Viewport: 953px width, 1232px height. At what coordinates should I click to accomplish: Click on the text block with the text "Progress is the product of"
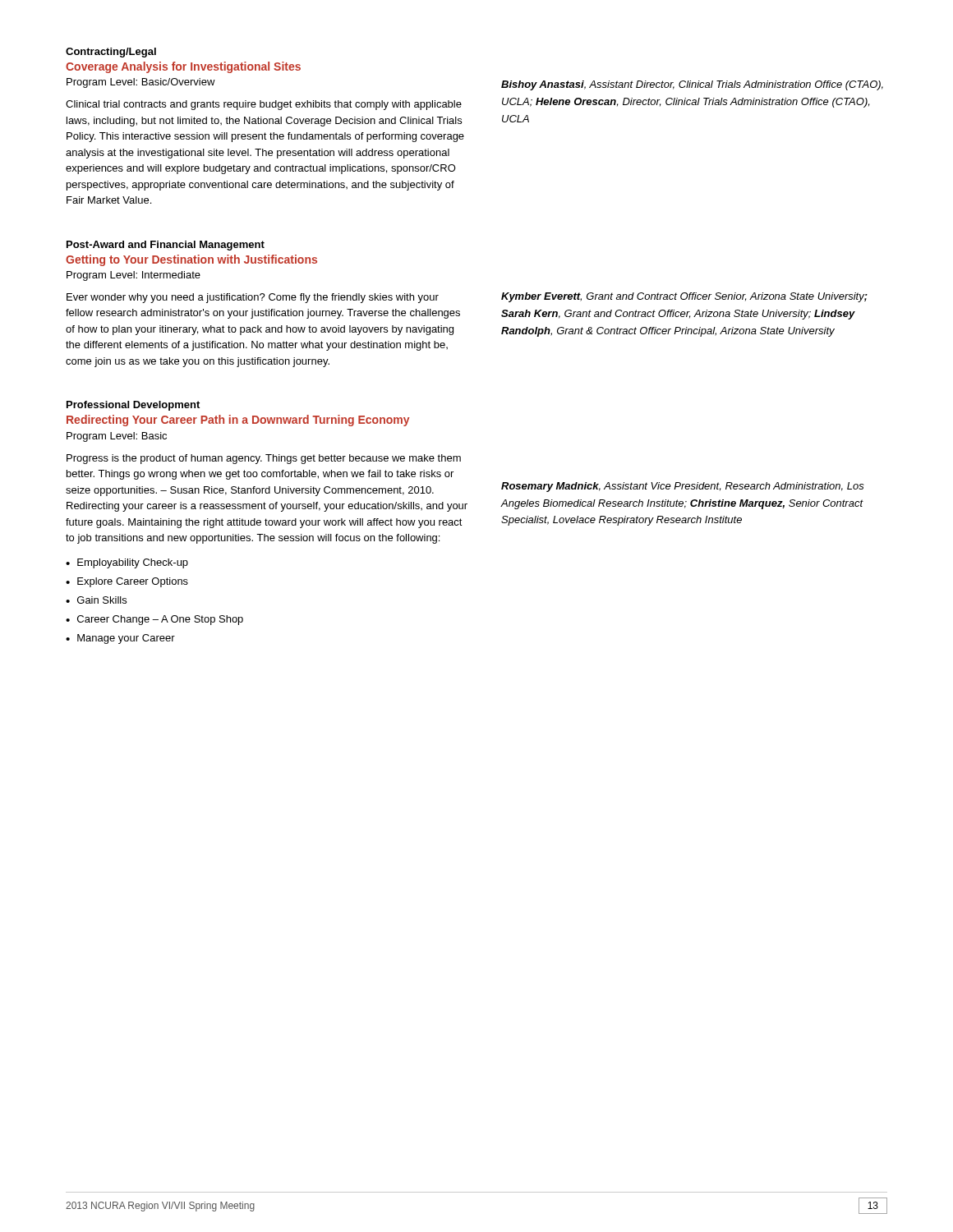click(x=267, y=498)
